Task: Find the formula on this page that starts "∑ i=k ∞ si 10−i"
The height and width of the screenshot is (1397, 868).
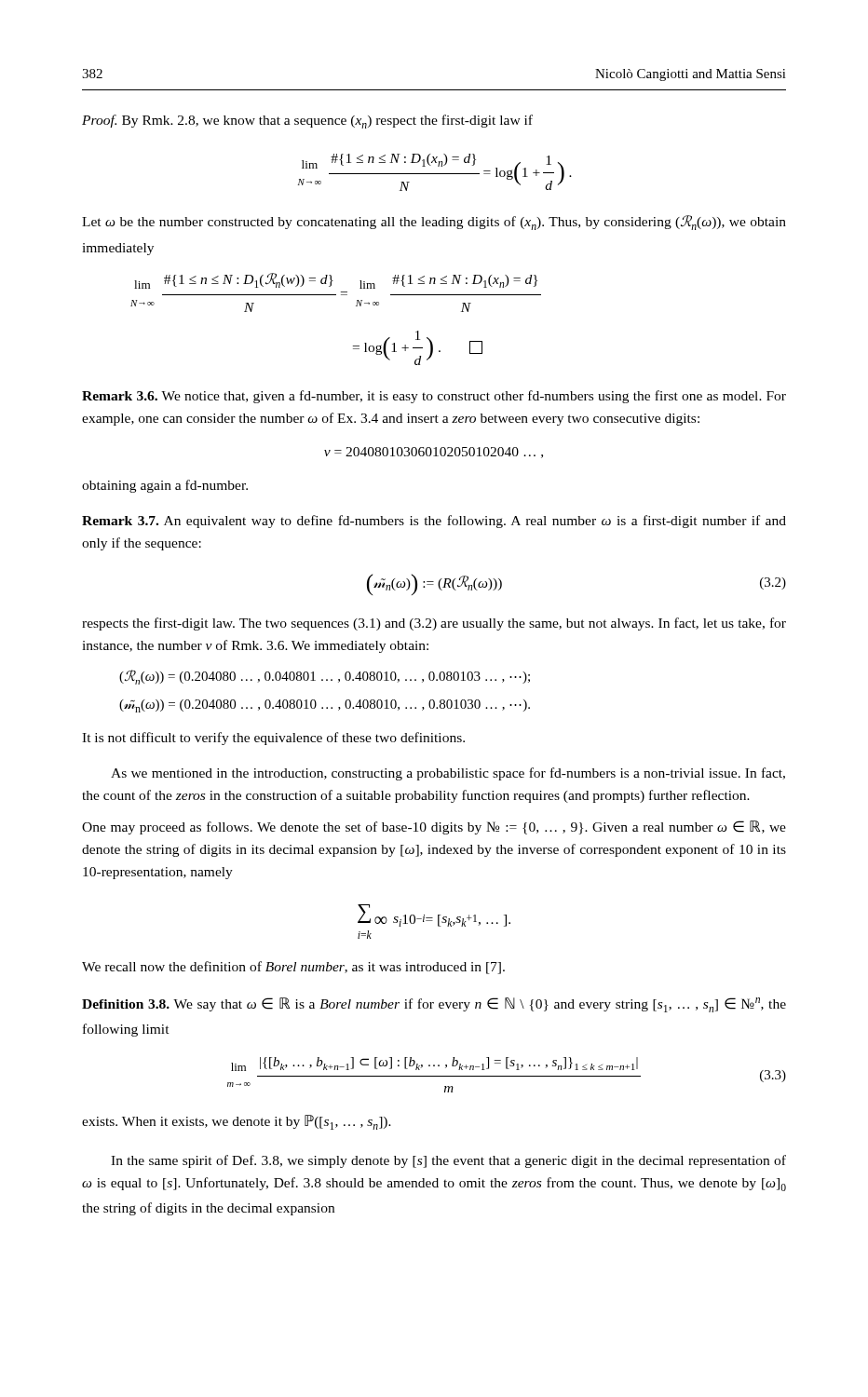Action: [434, 920]
